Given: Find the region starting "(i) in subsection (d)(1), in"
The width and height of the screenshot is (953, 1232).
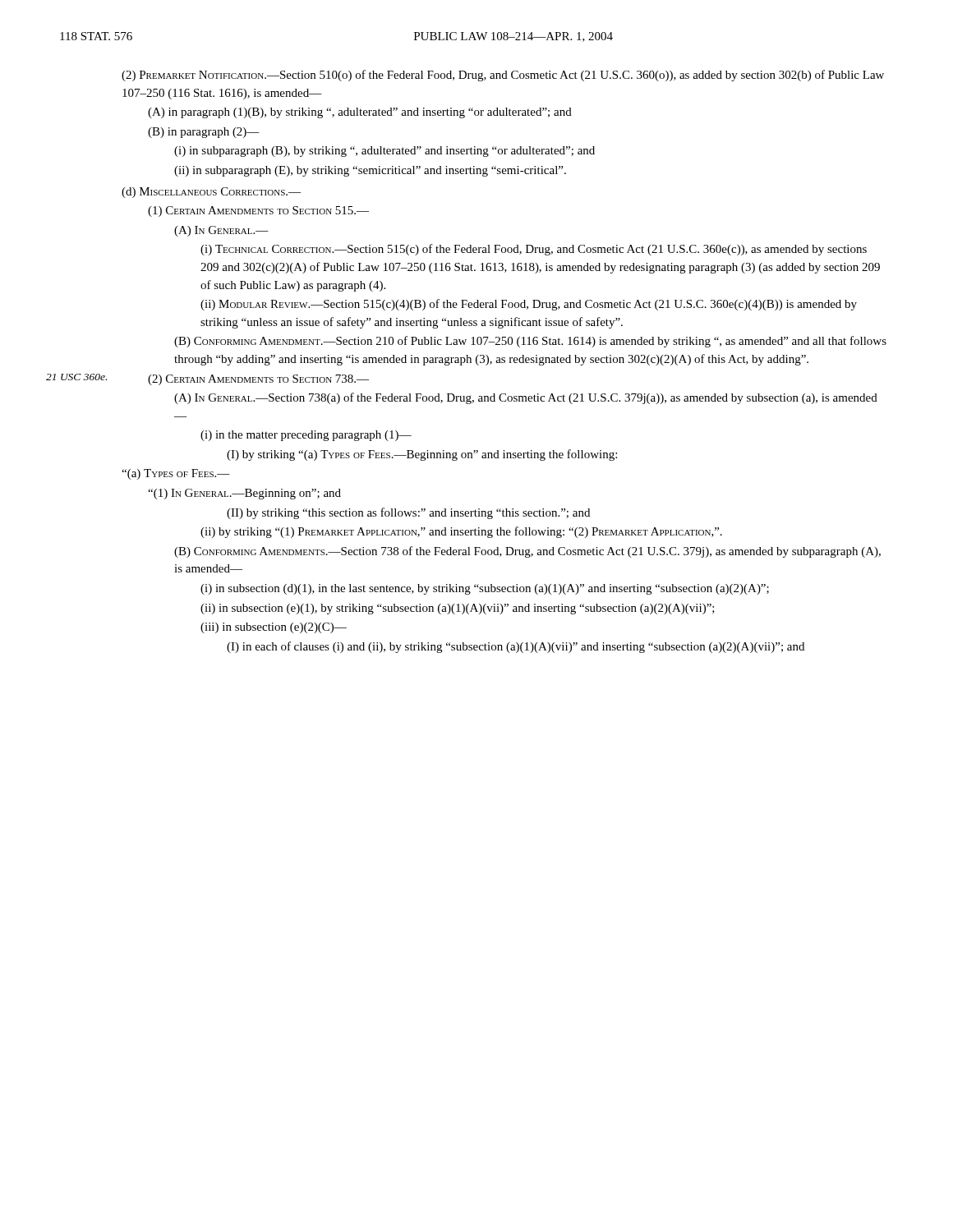Looking at the screenshot, I should (485, 588).
